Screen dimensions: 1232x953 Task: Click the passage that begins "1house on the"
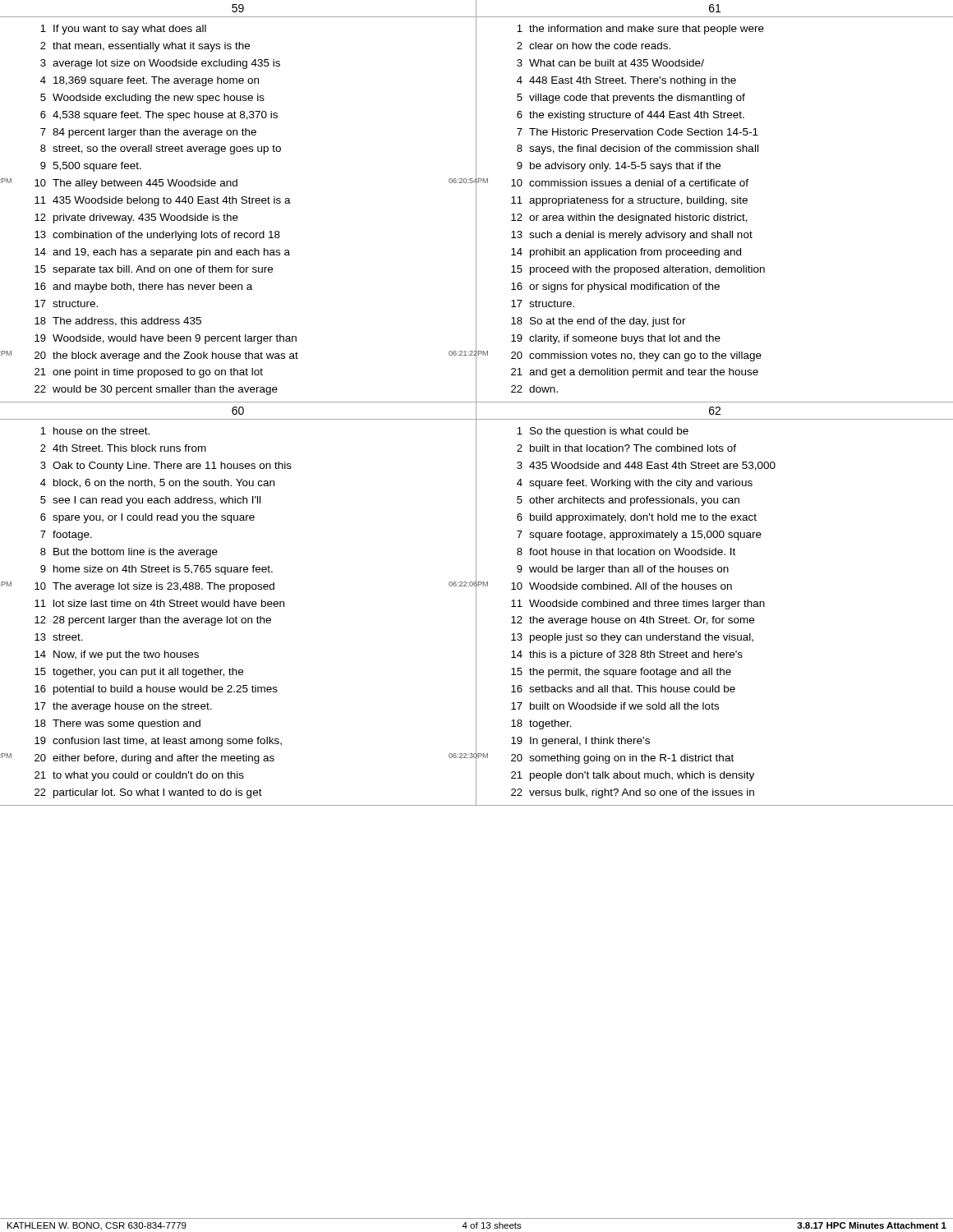click(x=236, y=612)
